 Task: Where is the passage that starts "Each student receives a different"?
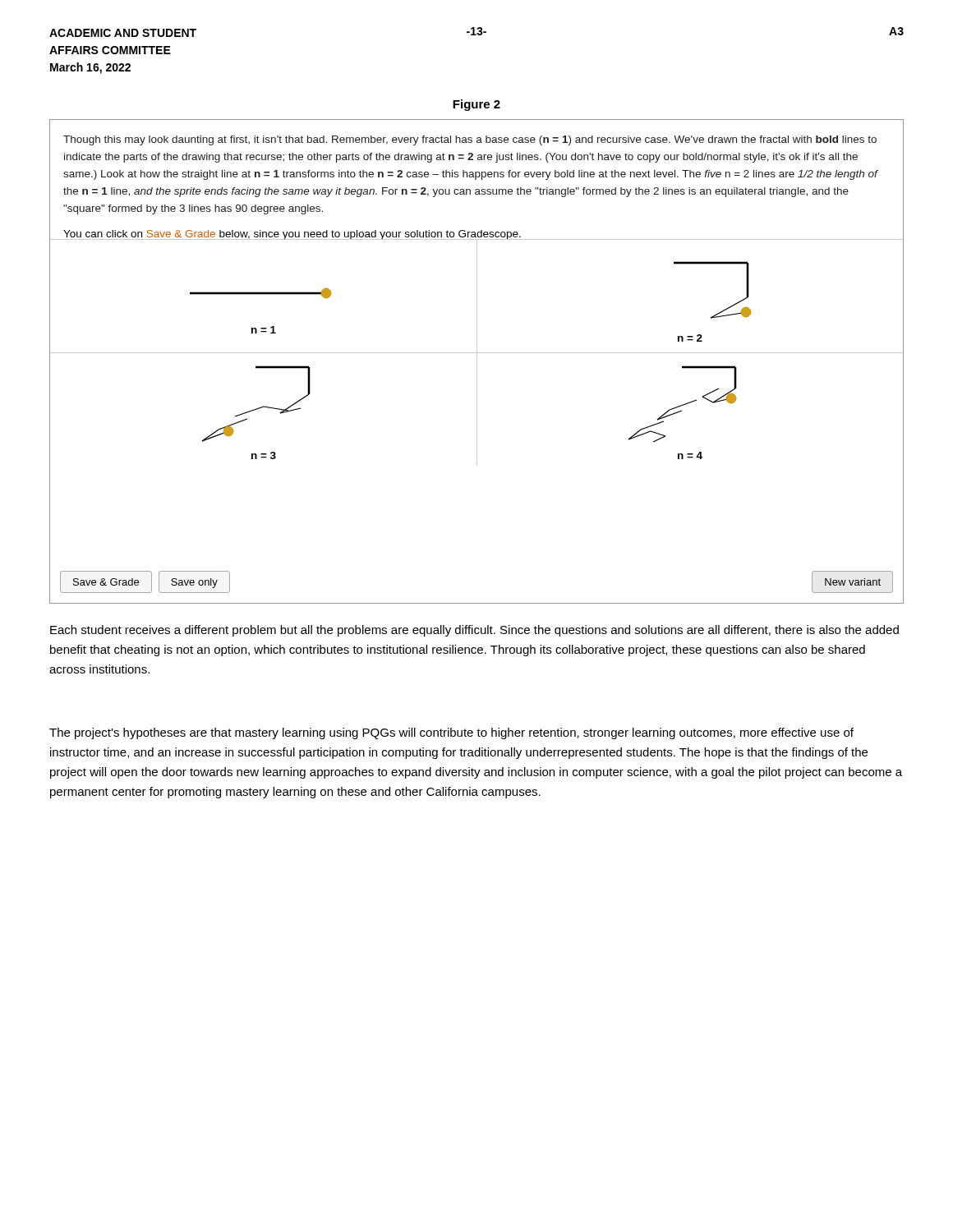pos(474,649)
